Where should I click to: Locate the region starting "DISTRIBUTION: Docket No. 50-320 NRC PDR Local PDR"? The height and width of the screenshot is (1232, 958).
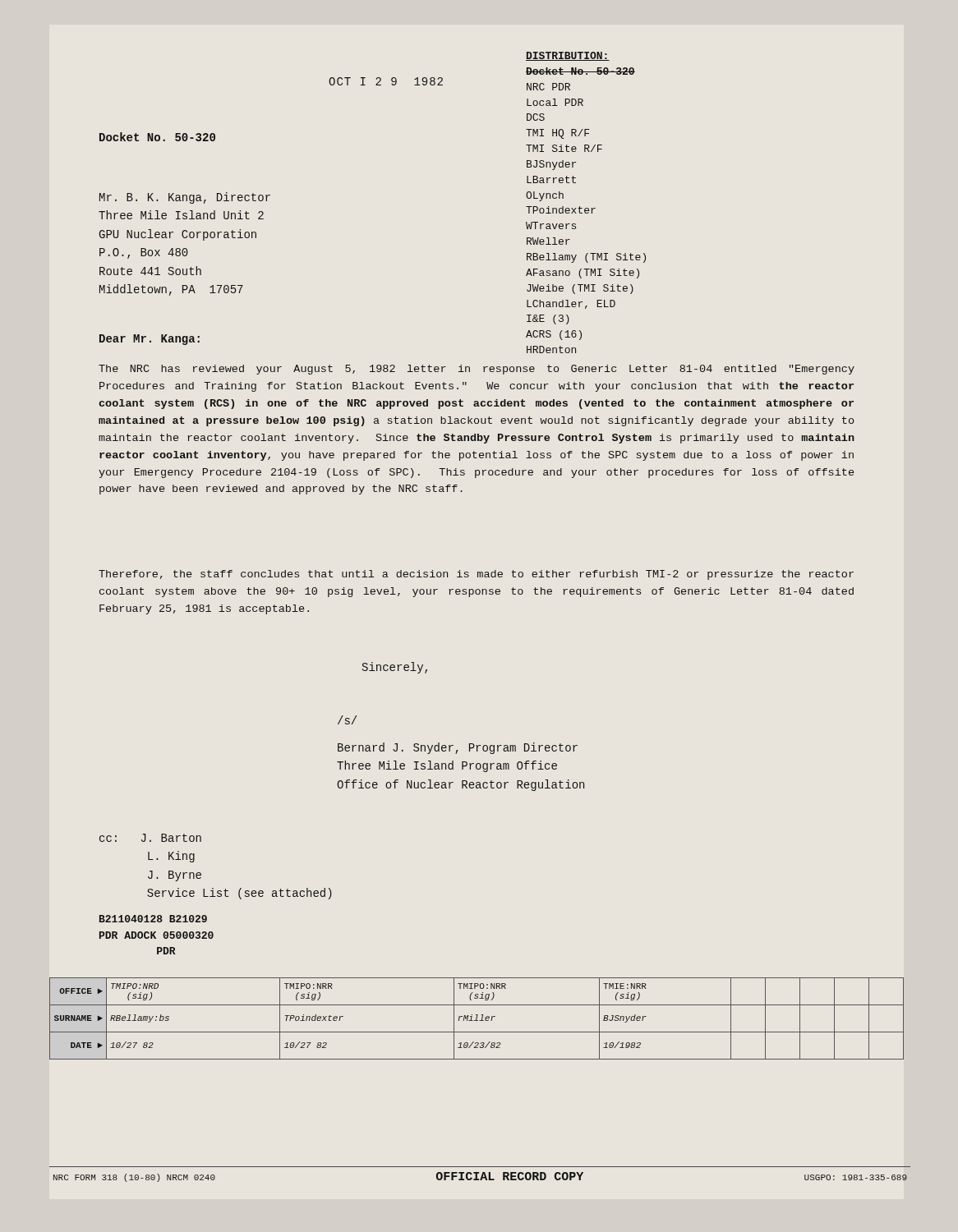click(587, 203)
